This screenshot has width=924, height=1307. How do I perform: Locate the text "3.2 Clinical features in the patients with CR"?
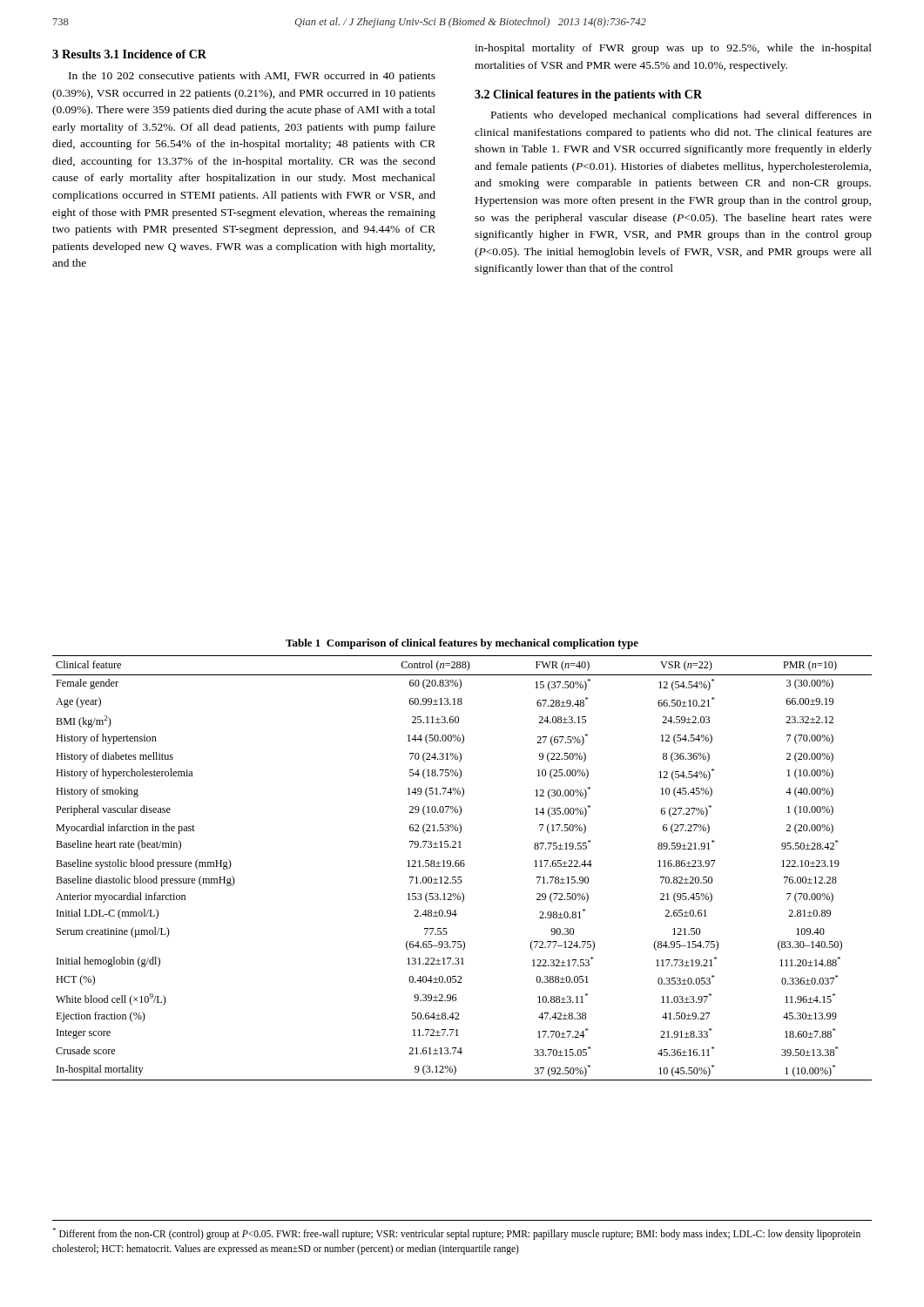click(588, 95)
